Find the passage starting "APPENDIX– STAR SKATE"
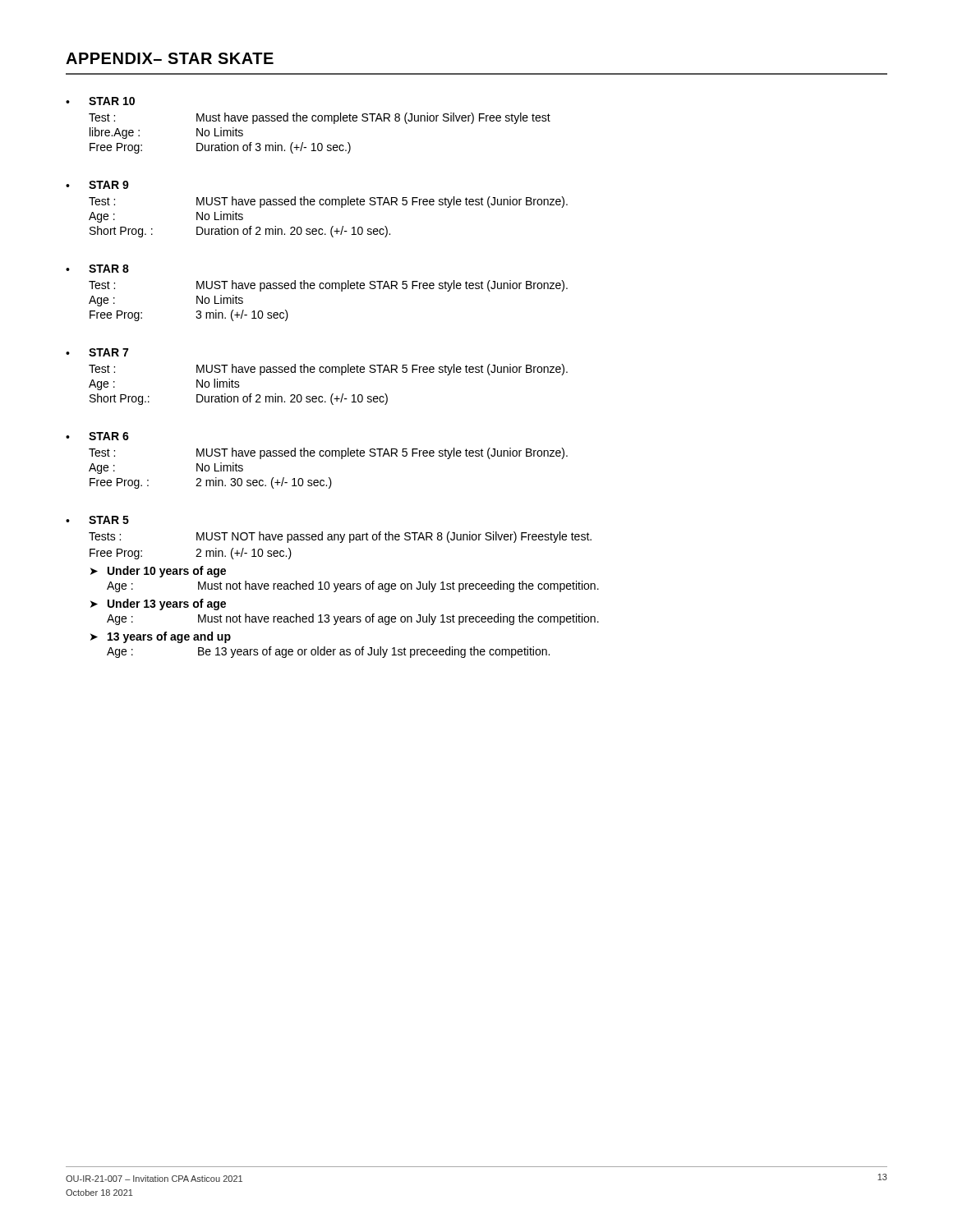953x1232 pixels. pos(170,58)
